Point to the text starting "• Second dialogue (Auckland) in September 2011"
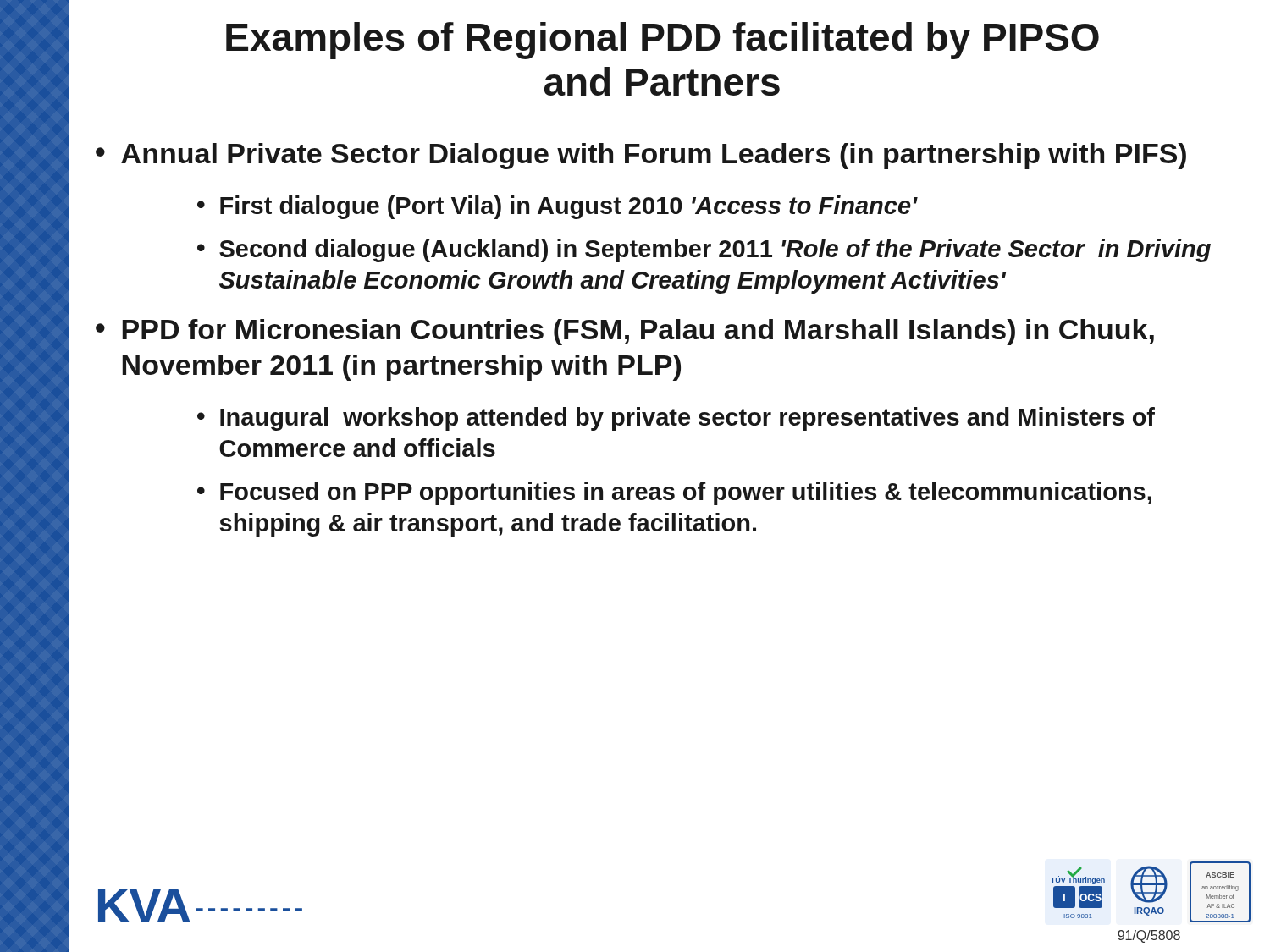 [x=713, y=265]
